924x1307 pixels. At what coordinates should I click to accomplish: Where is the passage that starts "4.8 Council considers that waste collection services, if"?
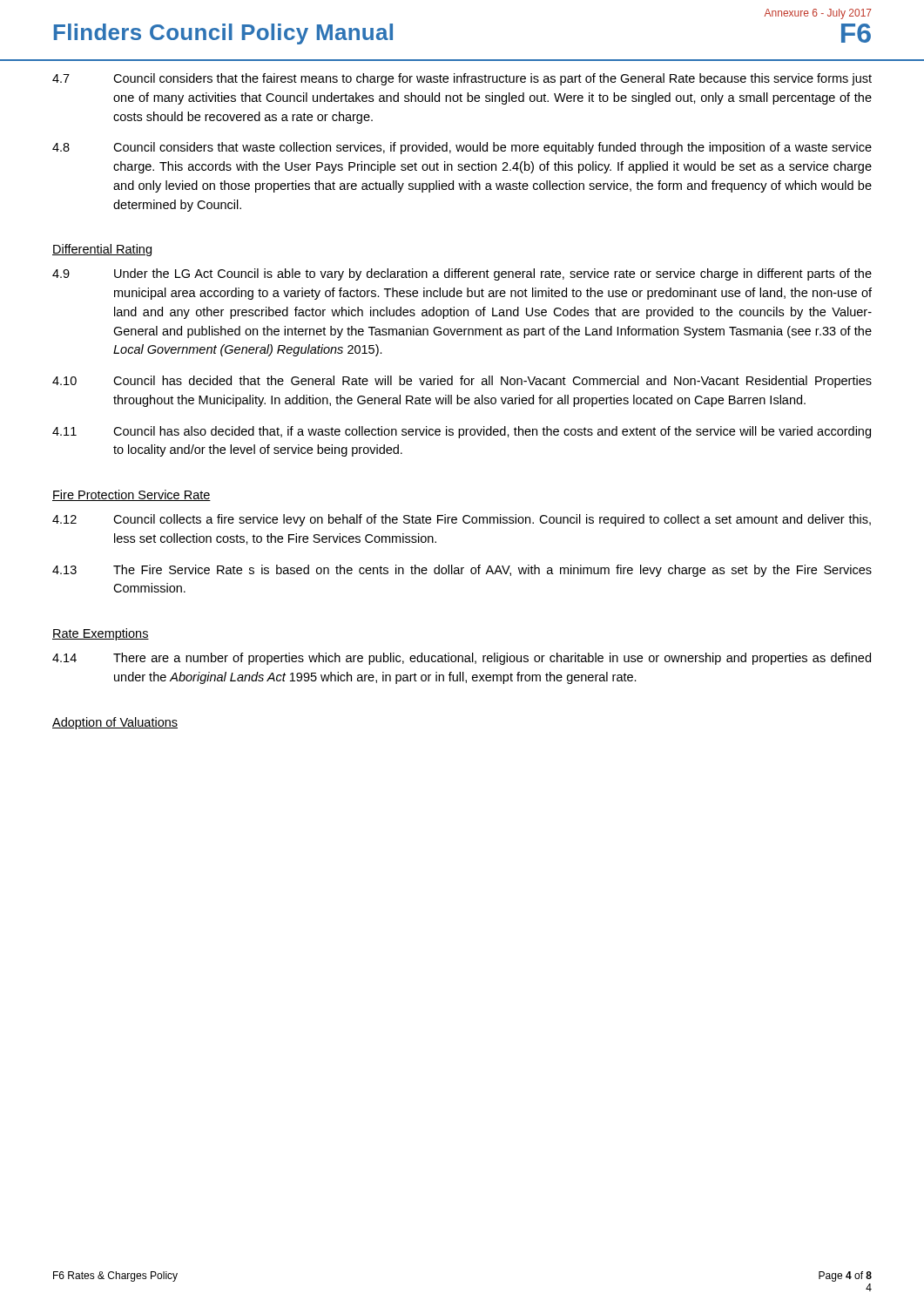[462, 177]
